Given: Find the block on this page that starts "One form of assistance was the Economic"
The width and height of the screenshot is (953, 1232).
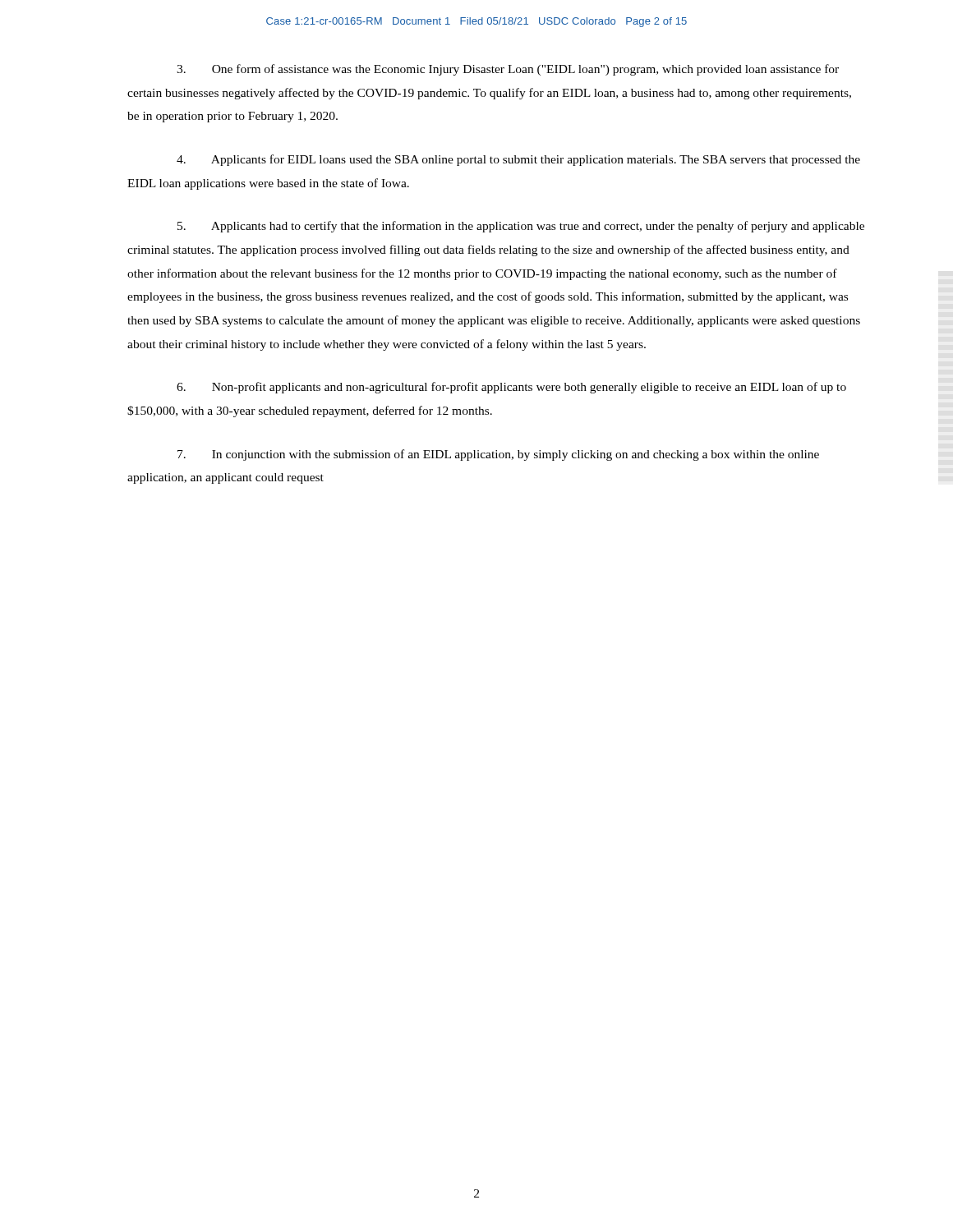Looking at the screenshot, I should tap(497, 93).
